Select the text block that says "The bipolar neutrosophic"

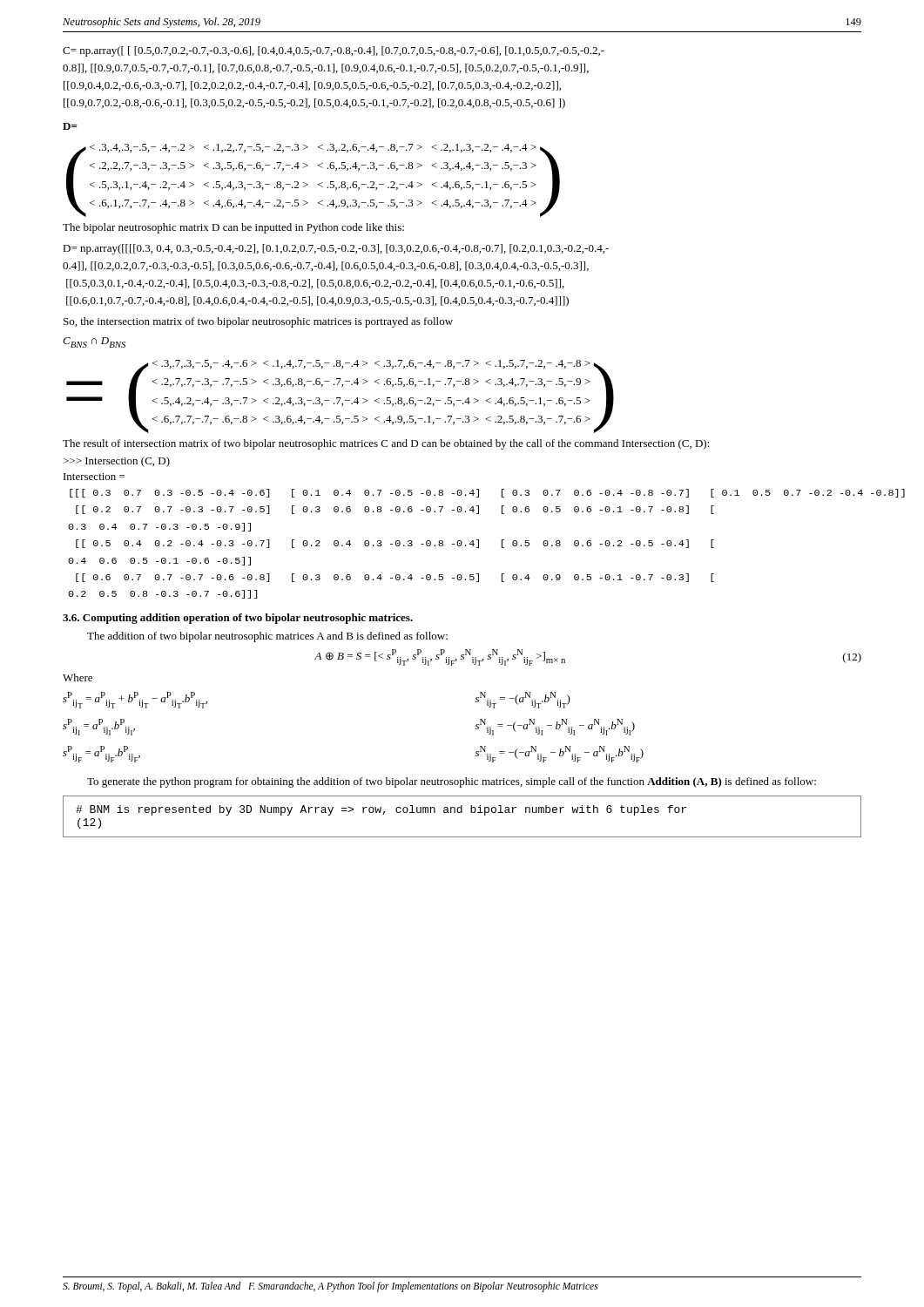coord(234,227)
